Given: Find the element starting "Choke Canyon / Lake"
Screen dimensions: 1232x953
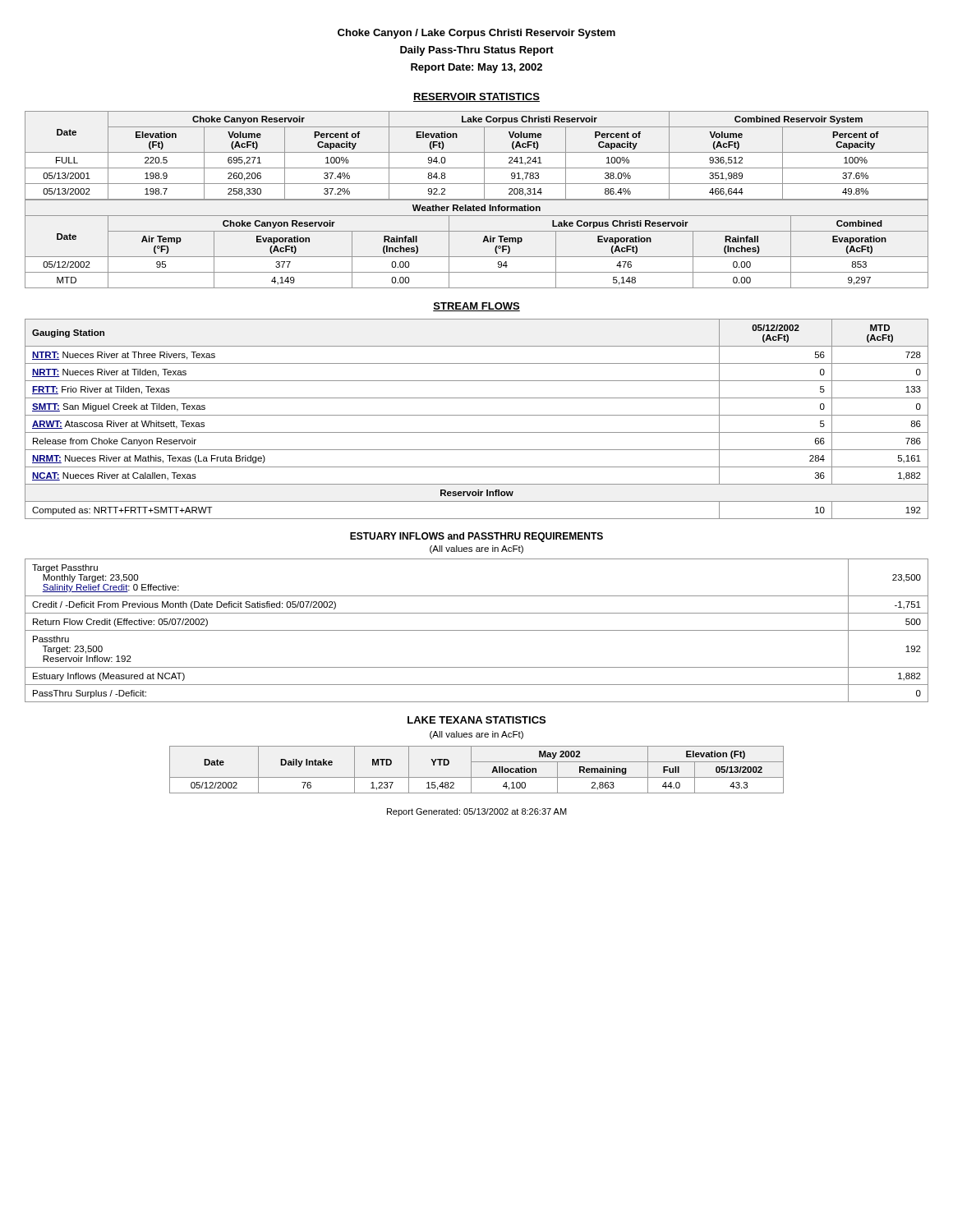Looking at the screenshot, I should (x=476, y=50).
